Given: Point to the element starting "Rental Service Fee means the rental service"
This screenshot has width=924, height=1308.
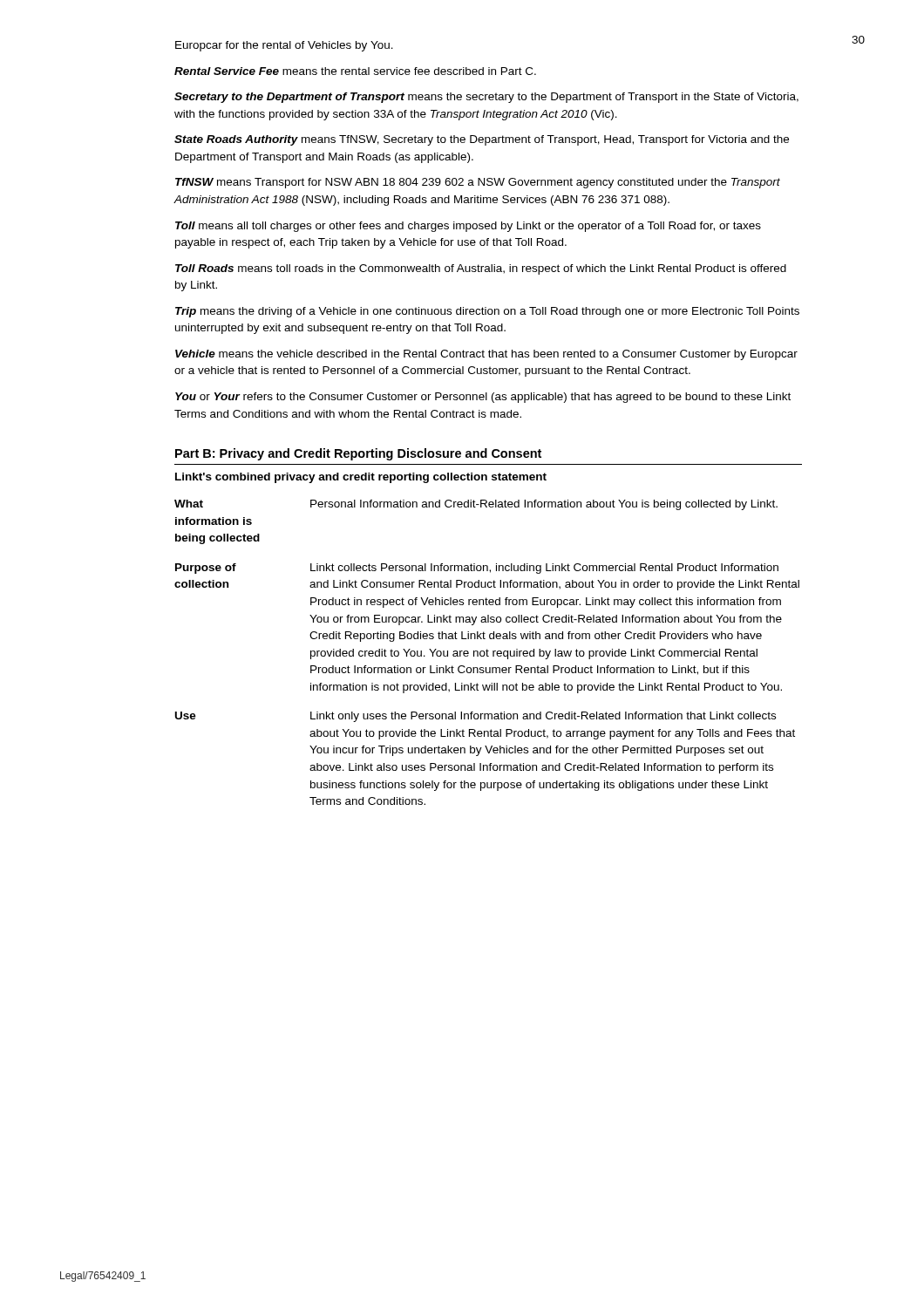Looking at the screenshot, I should click(x=356, y=71).
